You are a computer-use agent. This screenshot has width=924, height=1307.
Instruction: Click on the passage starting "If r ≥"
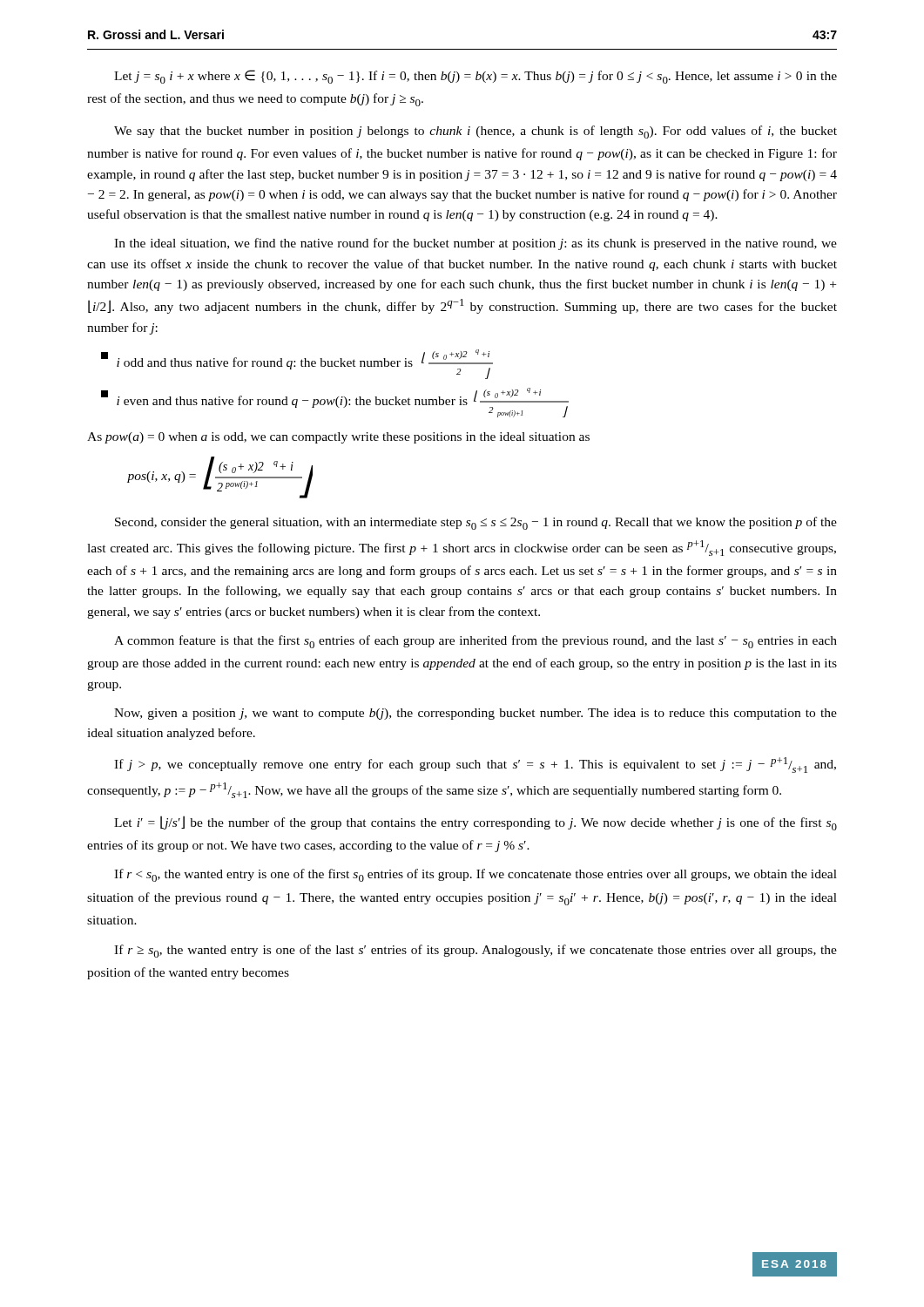pyautogui.click(x=462, y=961)
